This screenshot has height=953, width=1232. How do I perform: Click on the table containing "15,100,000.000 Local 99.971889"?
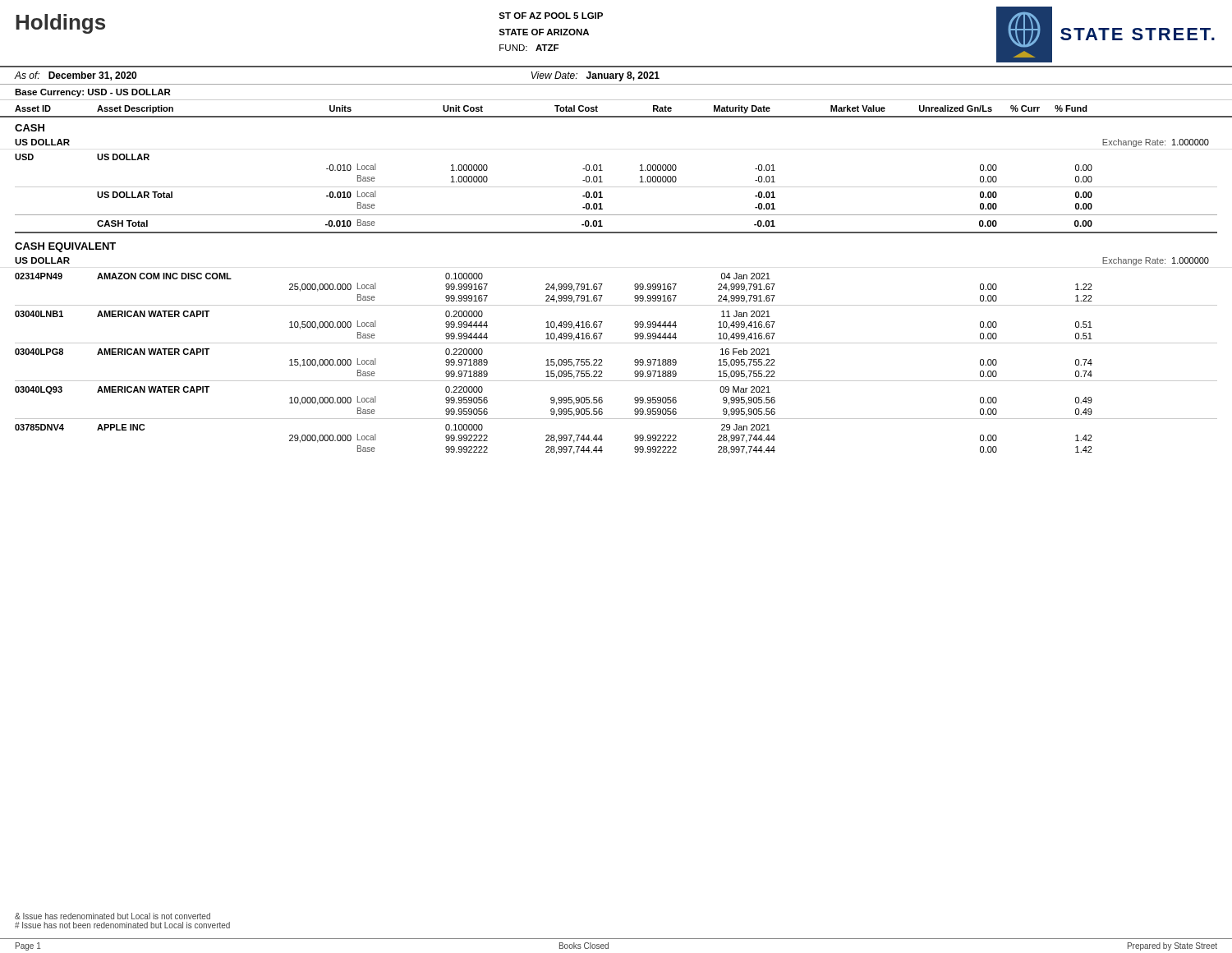point(616,362)
